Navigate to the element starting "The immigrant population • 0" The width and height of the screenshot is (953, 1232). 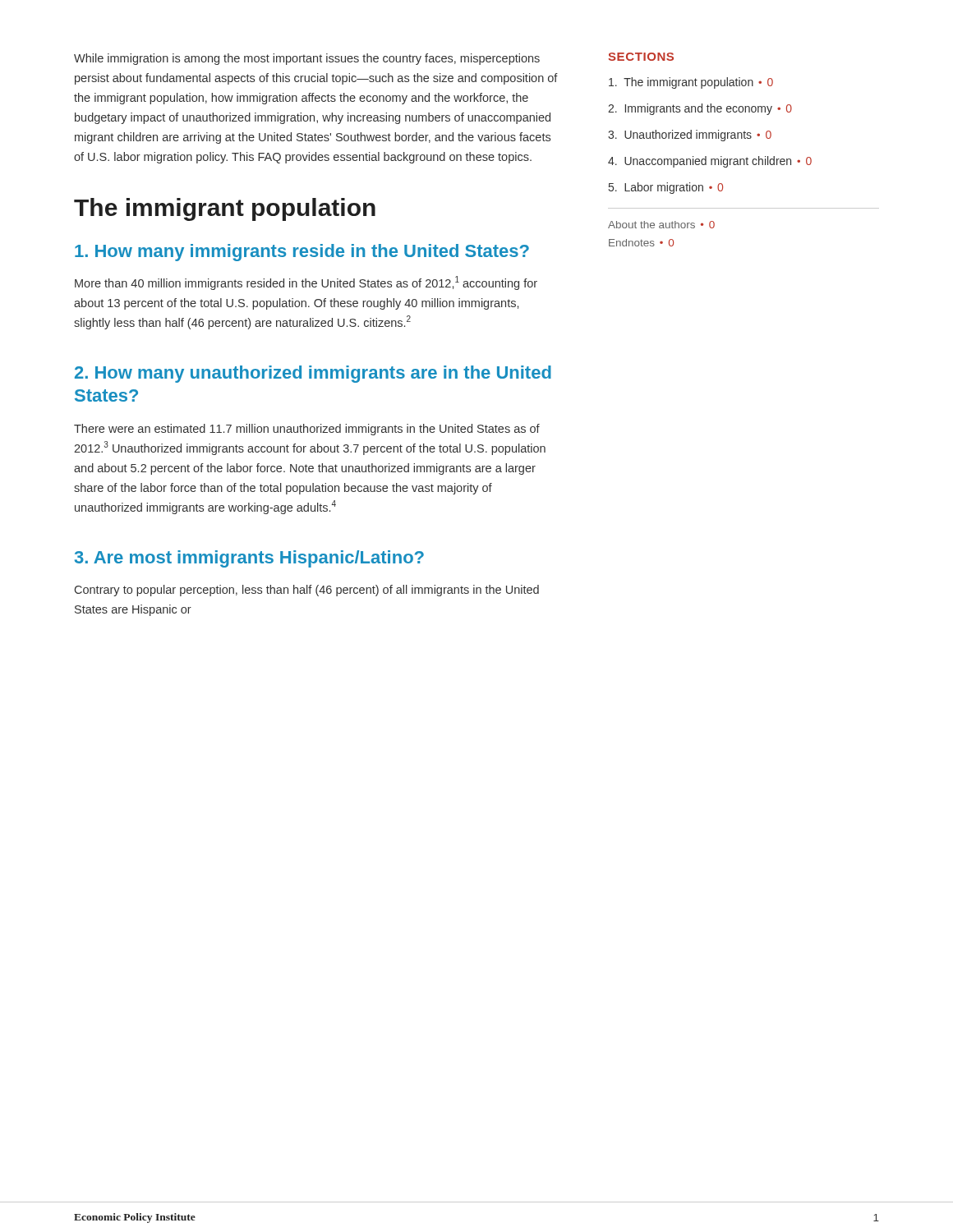(x=691, y=82)
